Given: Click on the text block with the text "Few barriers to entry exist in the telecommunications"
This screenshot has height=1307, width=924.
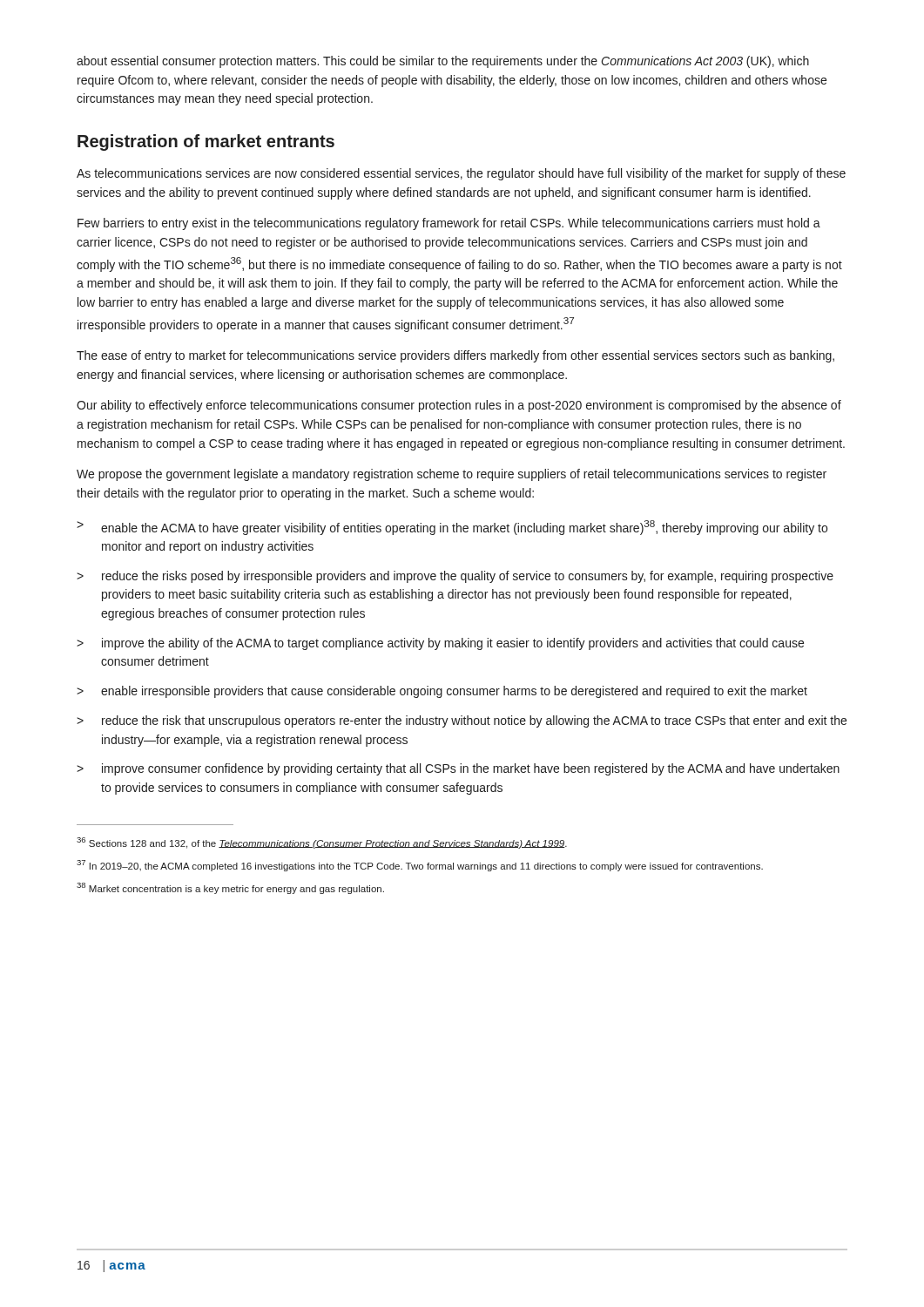Looking at the screenshot, I should click(462, 275).
